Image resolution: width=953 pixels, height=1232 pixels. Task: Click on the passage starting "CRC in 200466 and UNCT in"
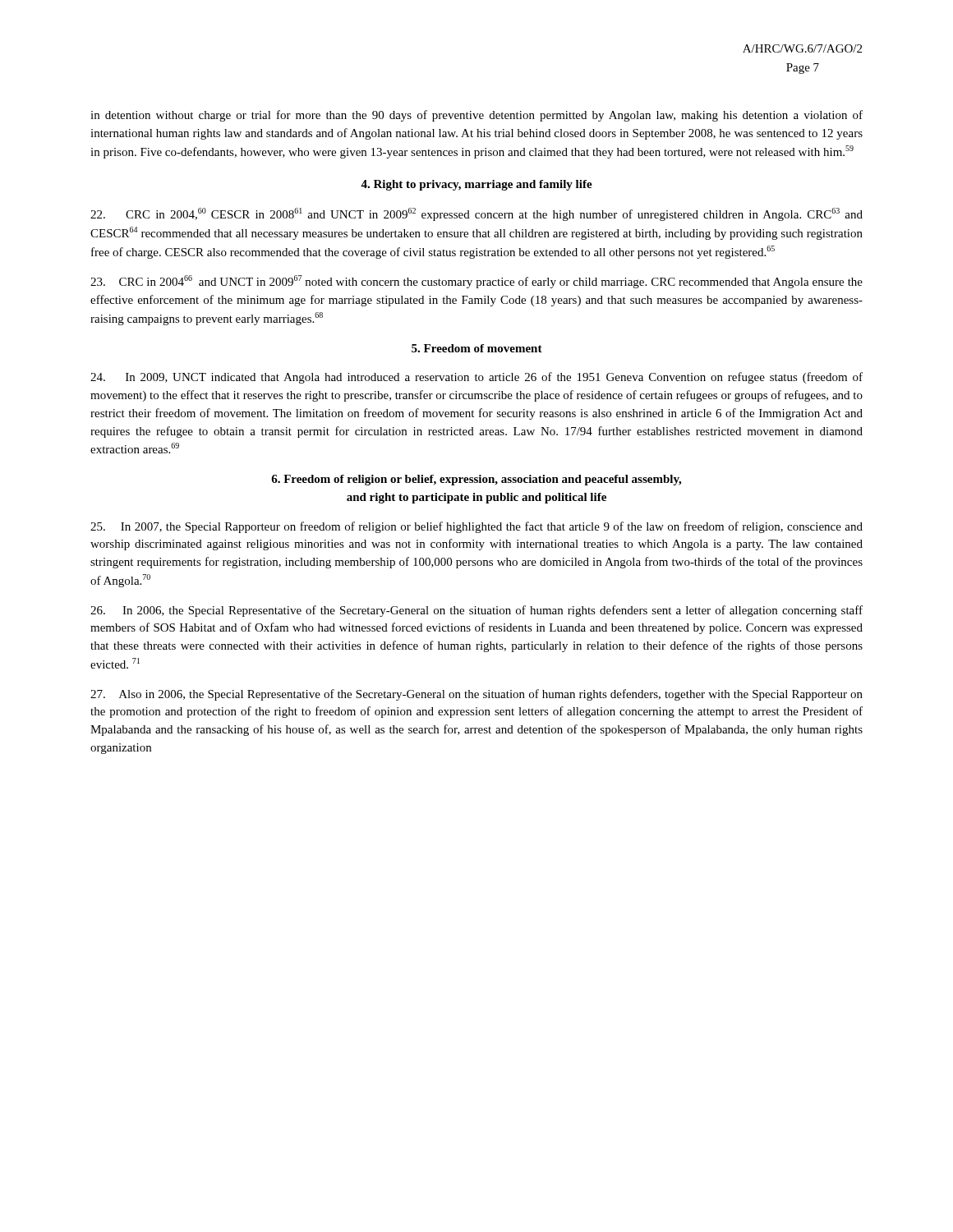[476, 299]
